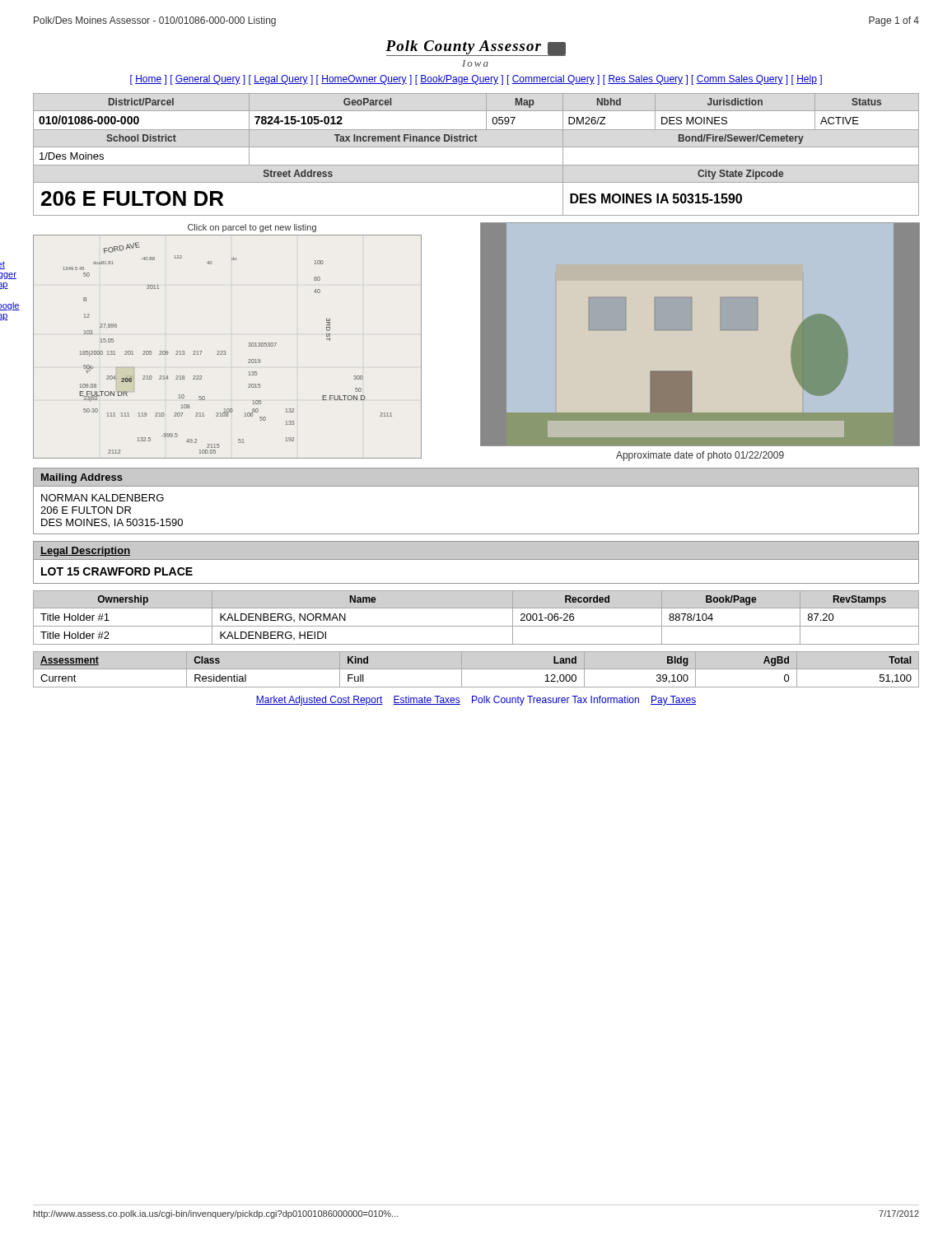
Task: Locate the logo
Action: click(x=476, y=54)
